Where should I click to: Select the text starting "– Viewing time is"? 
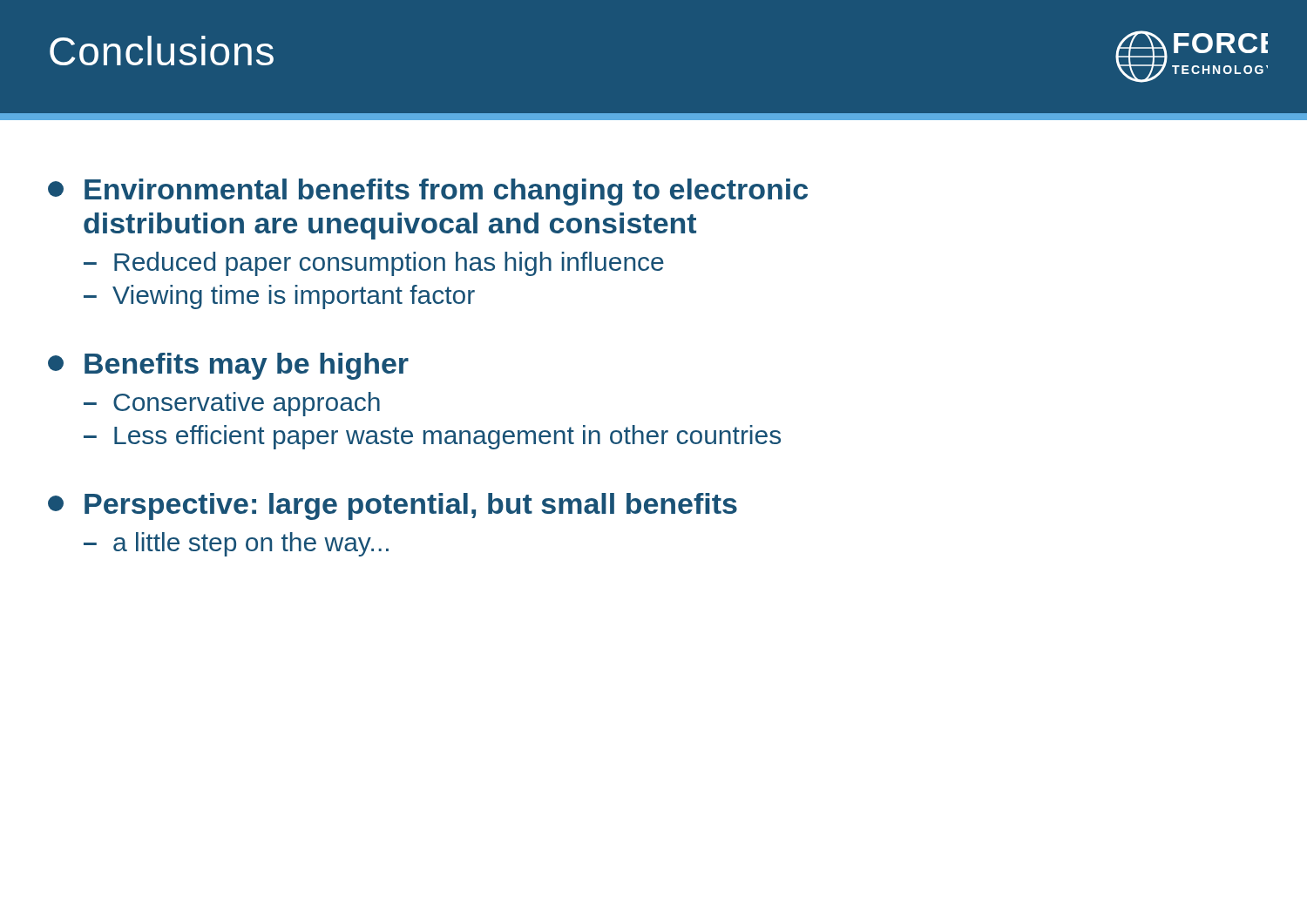pyautogui.click(x=279, y=295)
